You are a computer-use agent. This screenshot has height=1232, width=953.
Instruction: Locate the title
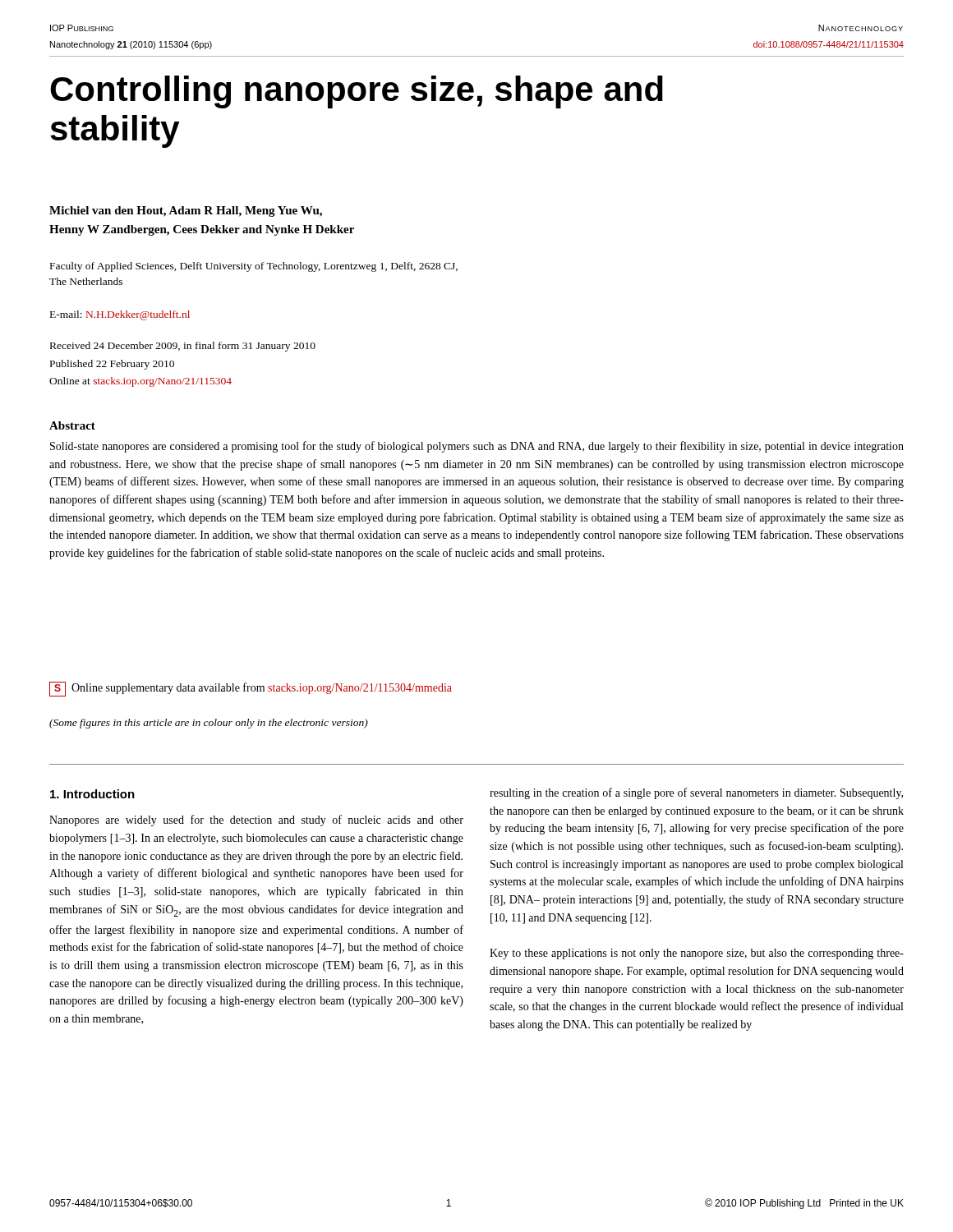pyautogui.click(x=476, y=110)
